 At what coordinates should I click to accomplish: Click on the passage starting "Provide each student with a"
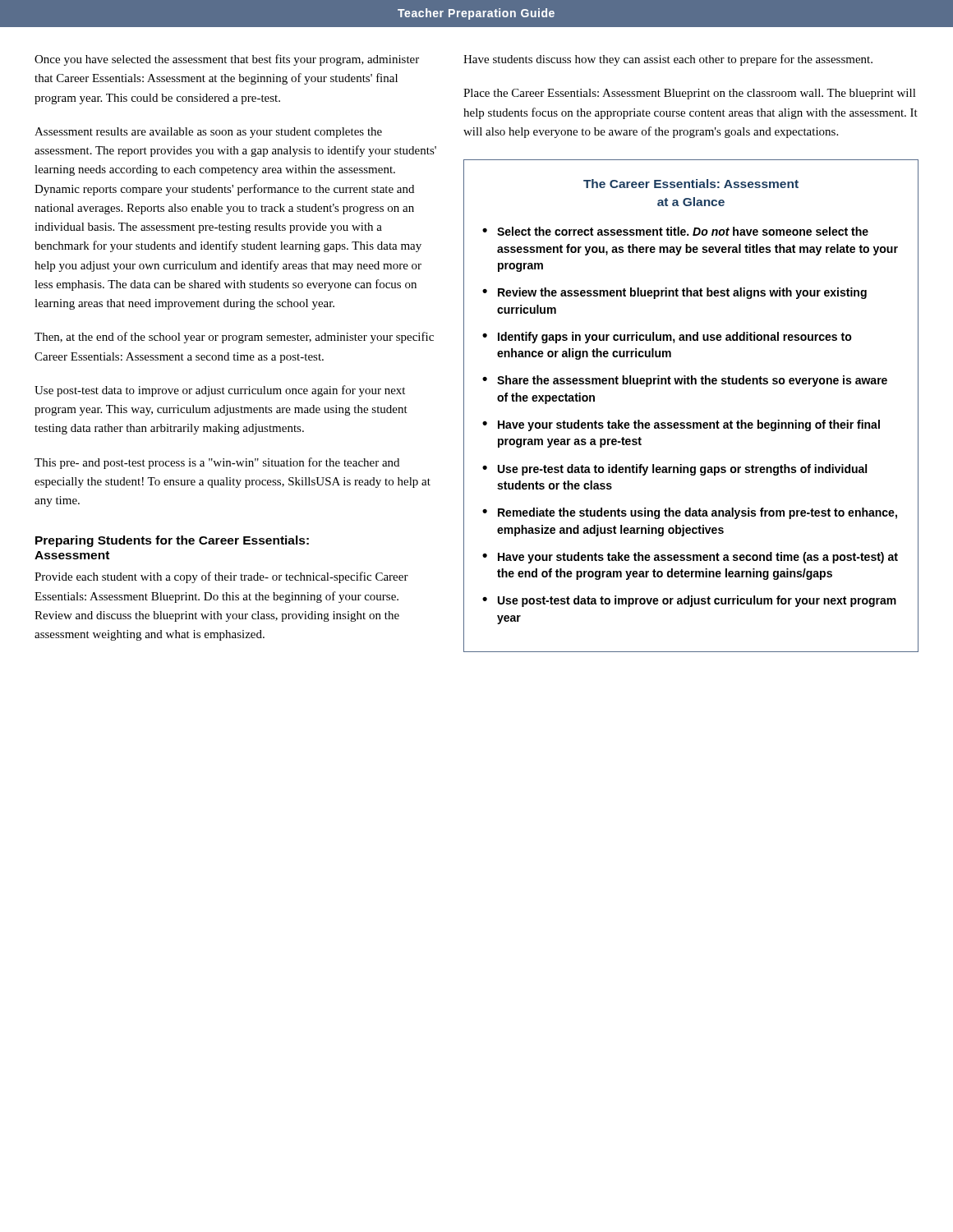coord(221,605)
